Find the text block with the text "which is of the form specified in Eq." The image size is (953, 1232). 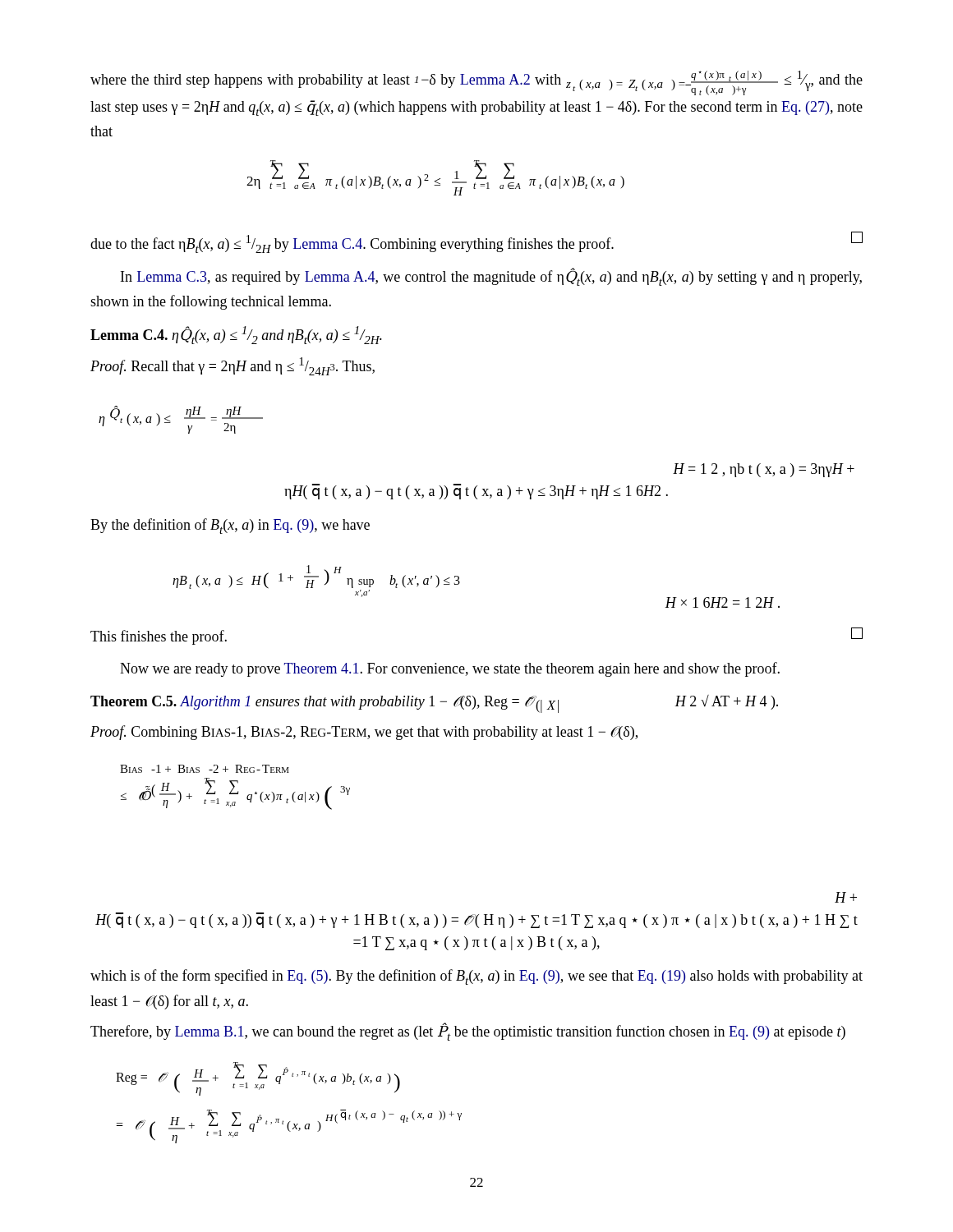point(476,988)
